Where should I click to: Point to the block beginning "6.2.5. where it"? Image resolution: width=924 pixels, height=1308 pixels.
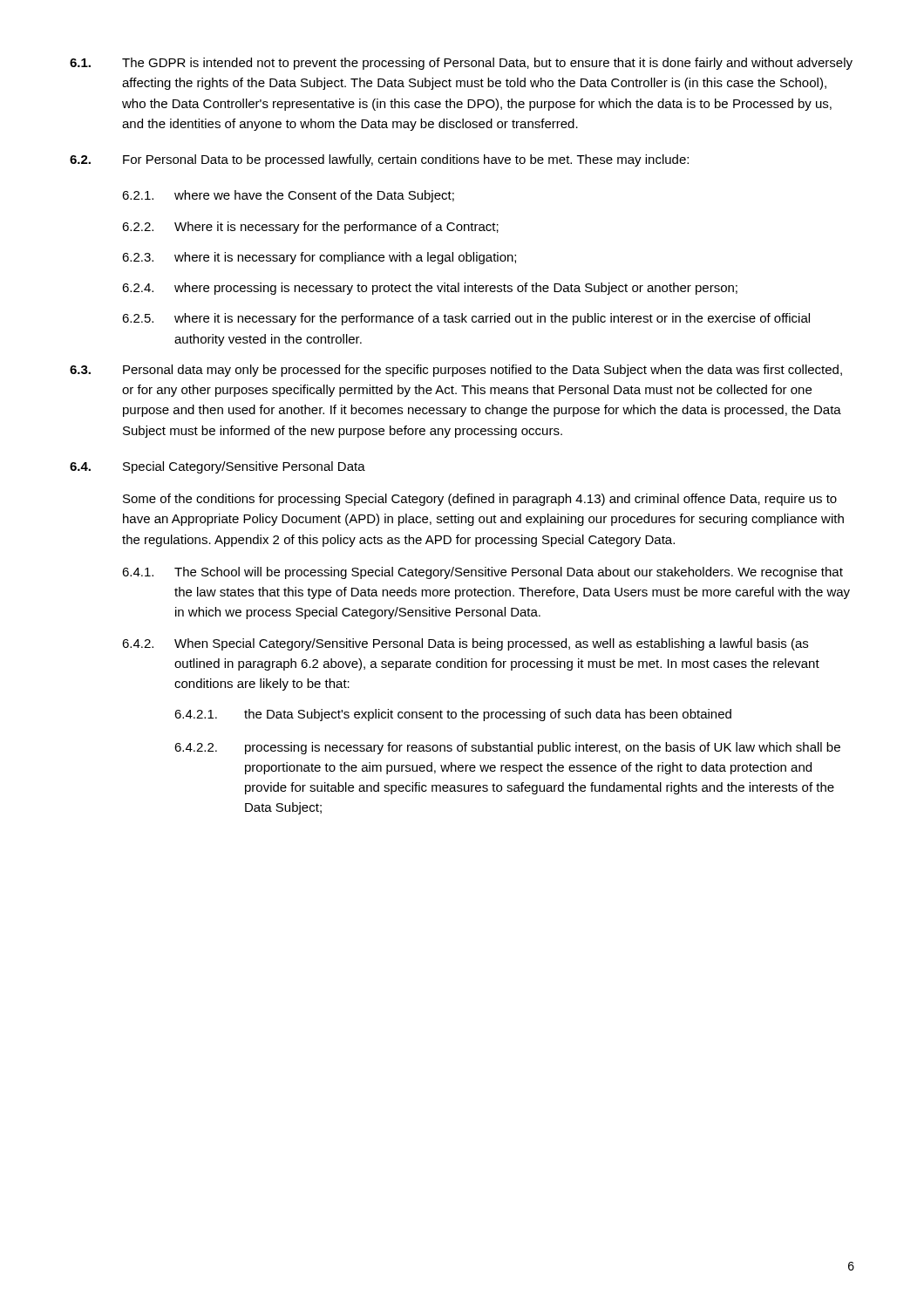(488, 328)
